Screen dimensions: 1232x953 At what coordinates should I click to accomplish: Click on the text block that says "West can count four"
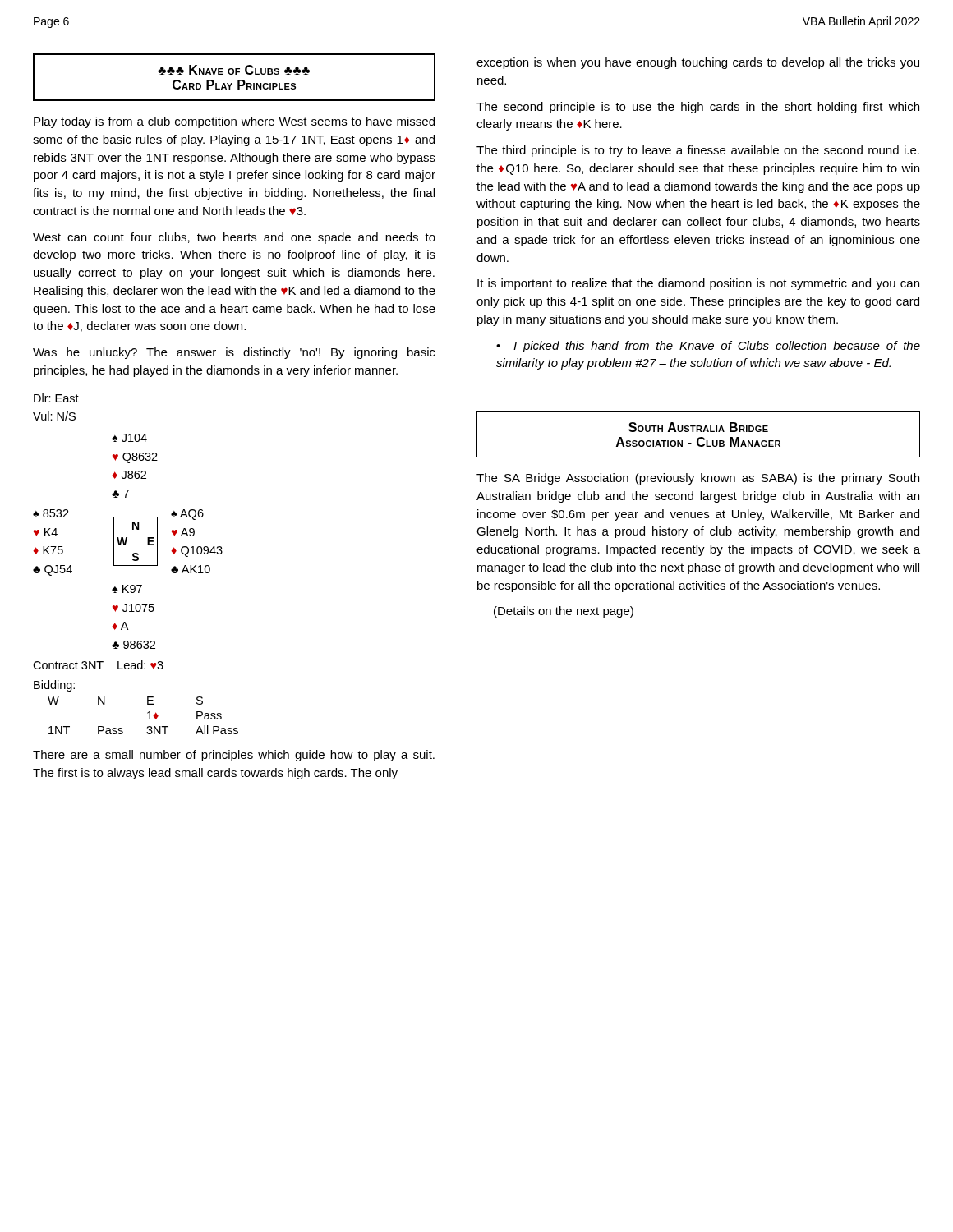point(234,282)
